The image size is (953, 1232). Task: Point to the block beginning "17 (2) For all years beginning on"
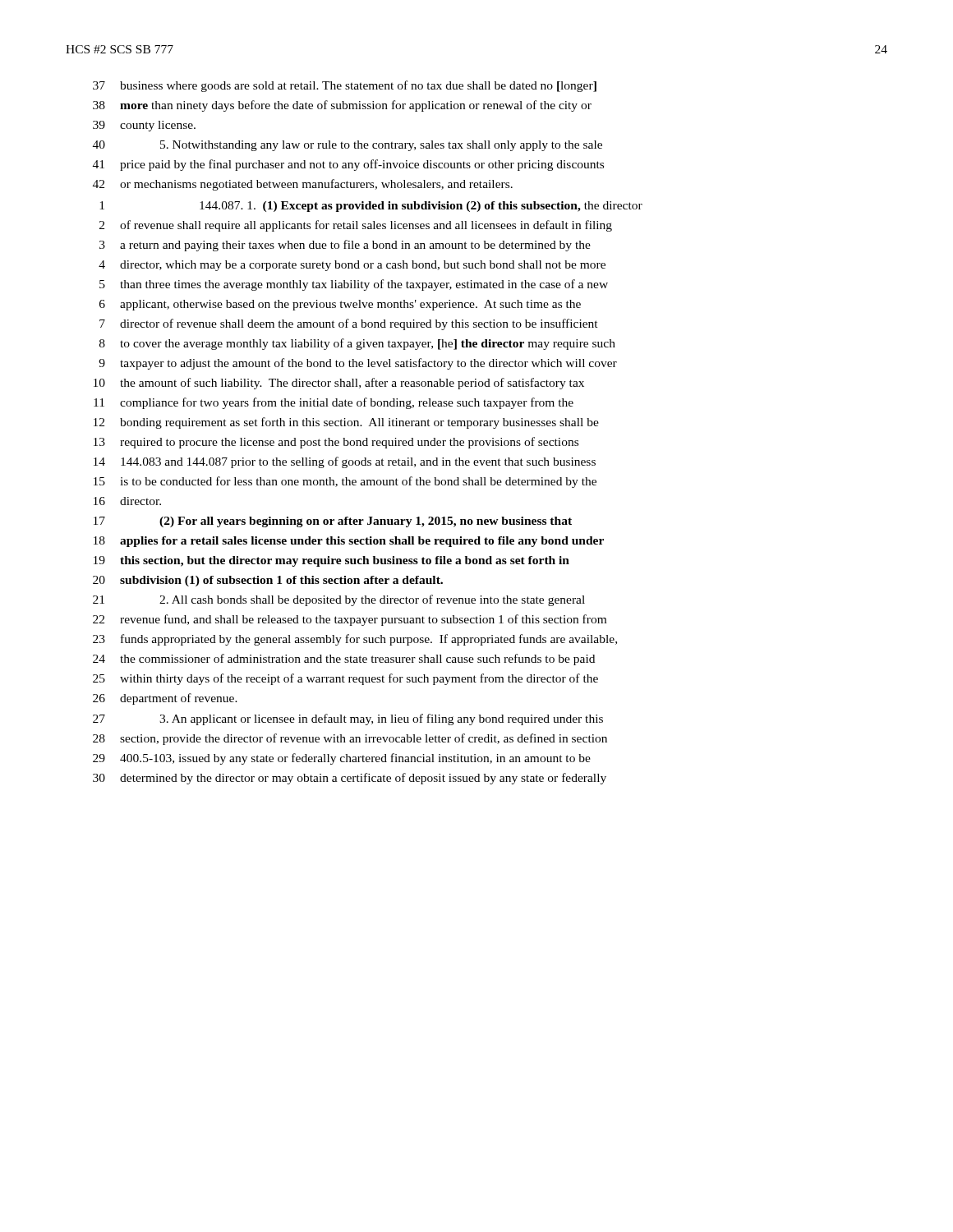point(476,521)
